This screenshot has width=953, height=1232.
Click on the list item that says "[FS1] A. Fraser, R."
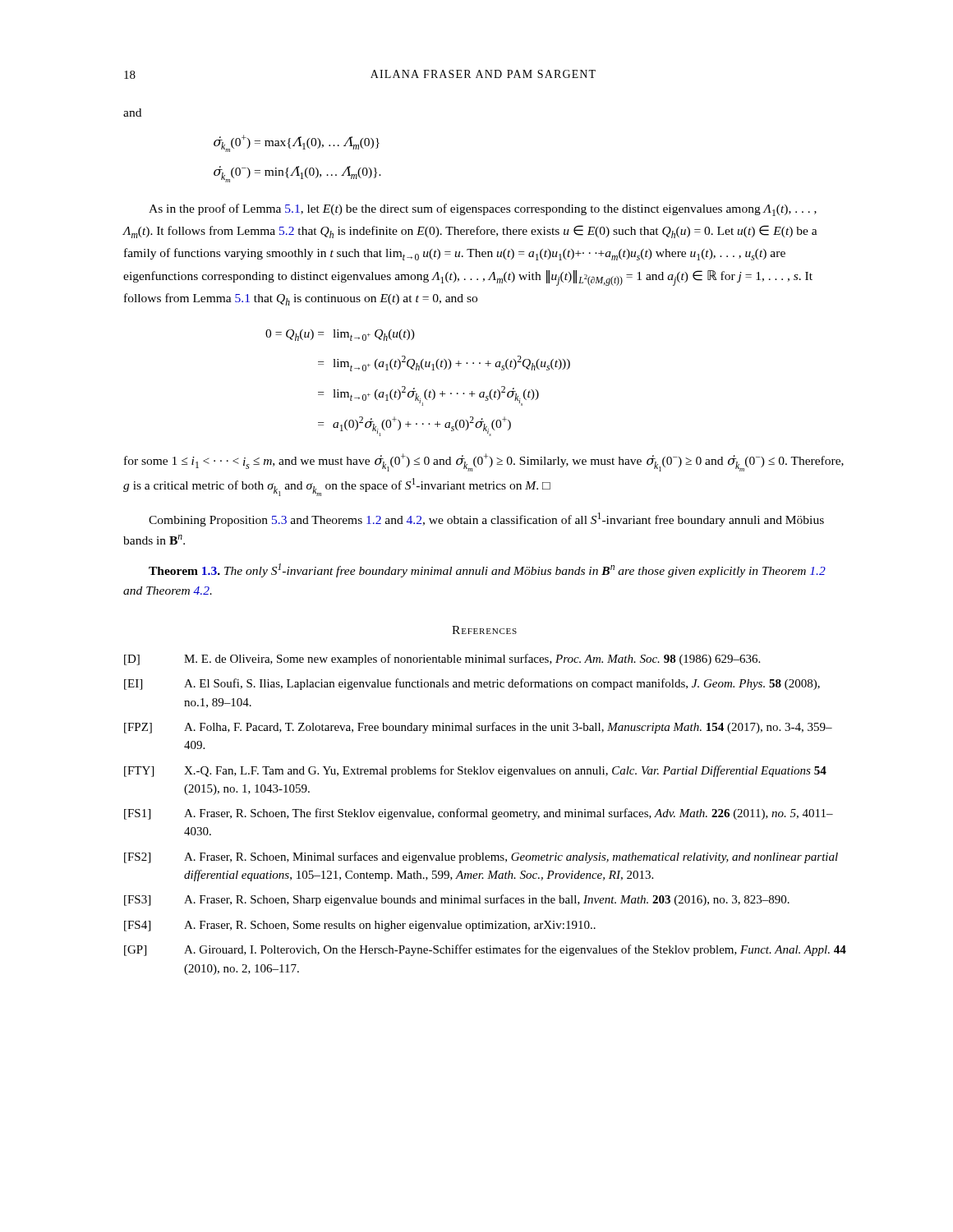(x=485, y=822)
